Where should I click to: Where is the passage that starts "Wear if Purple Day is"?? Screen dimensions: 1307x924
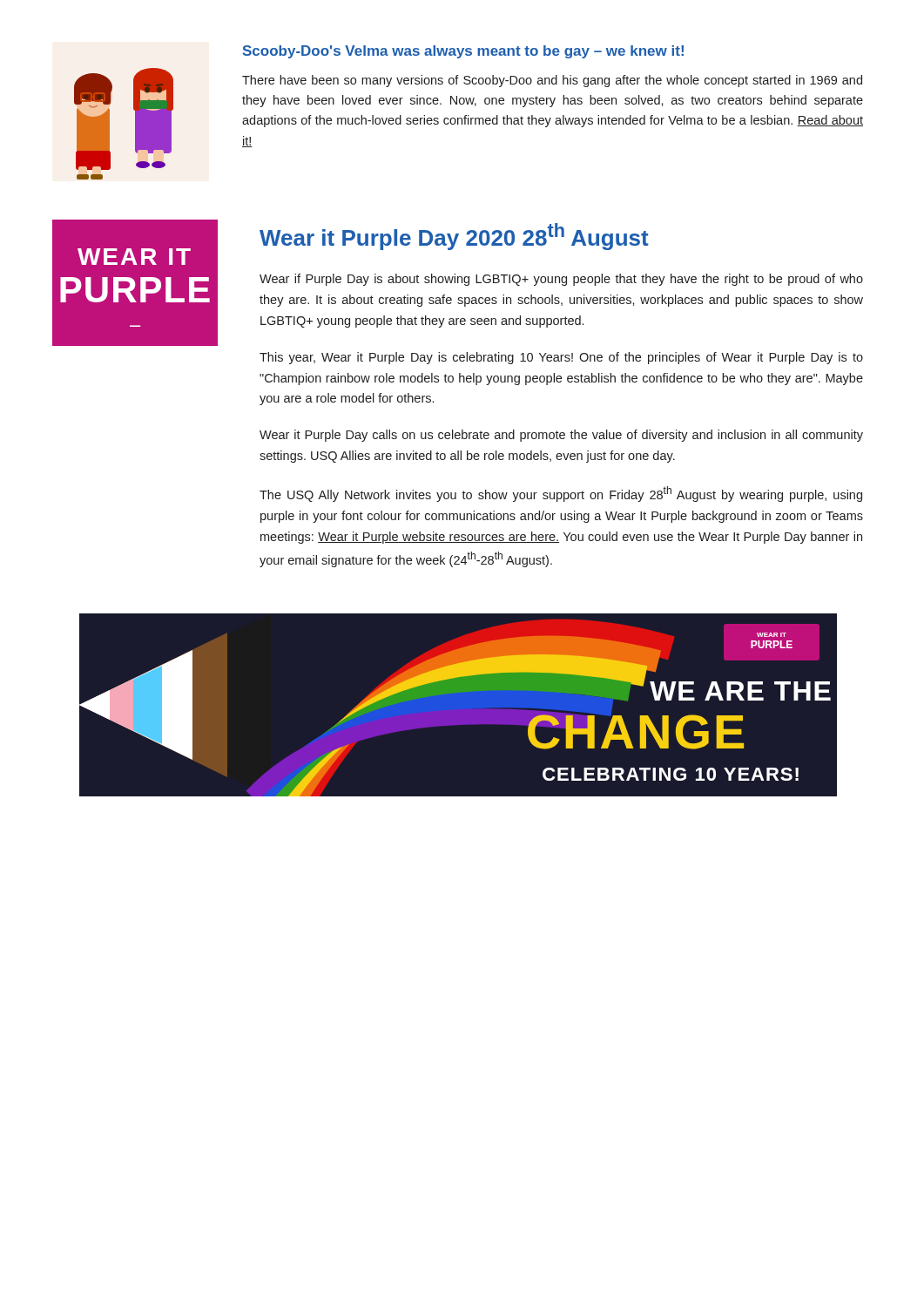click(x=561, y=300)
